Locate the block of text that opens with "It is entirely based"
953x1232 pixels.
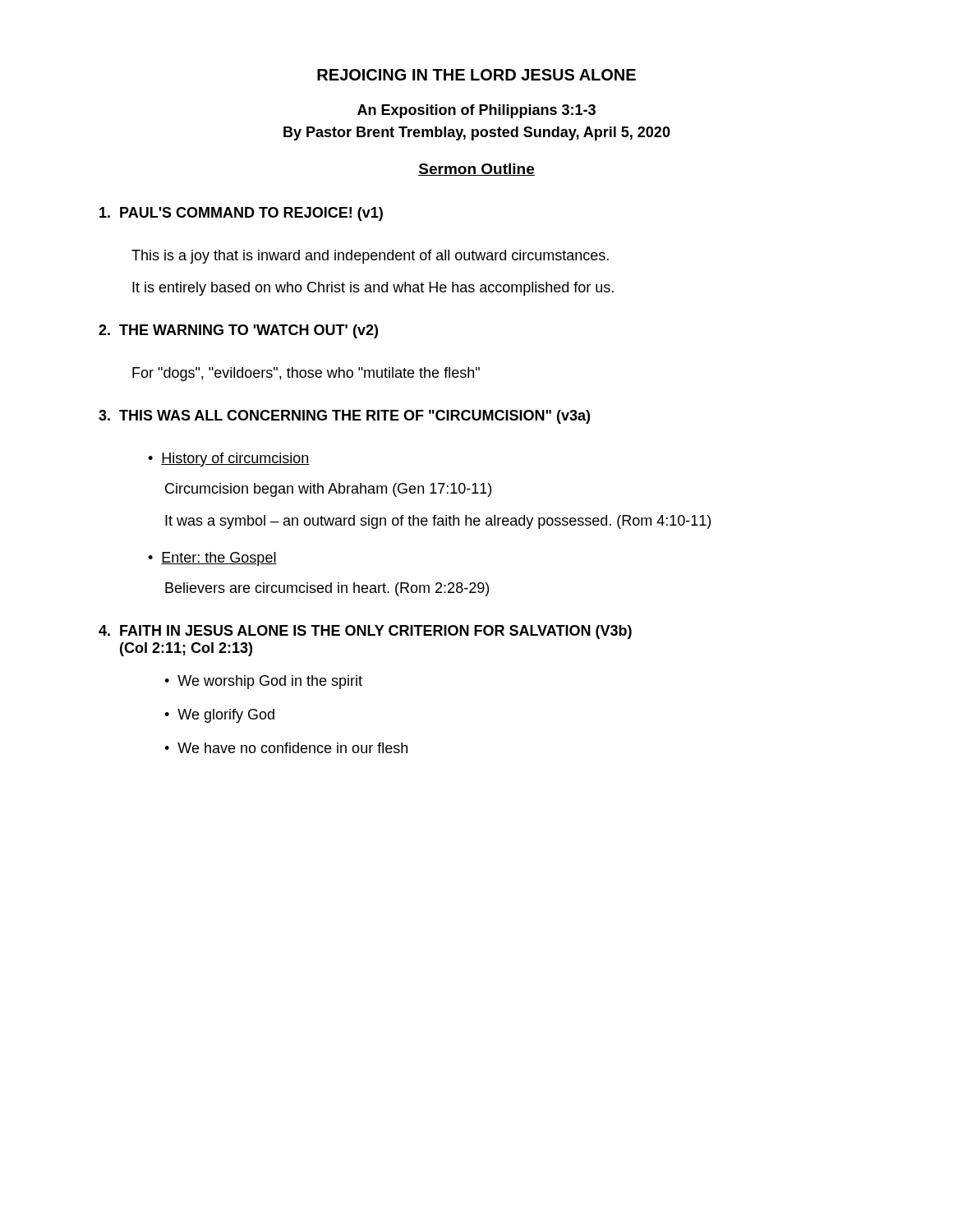[373, 287]
